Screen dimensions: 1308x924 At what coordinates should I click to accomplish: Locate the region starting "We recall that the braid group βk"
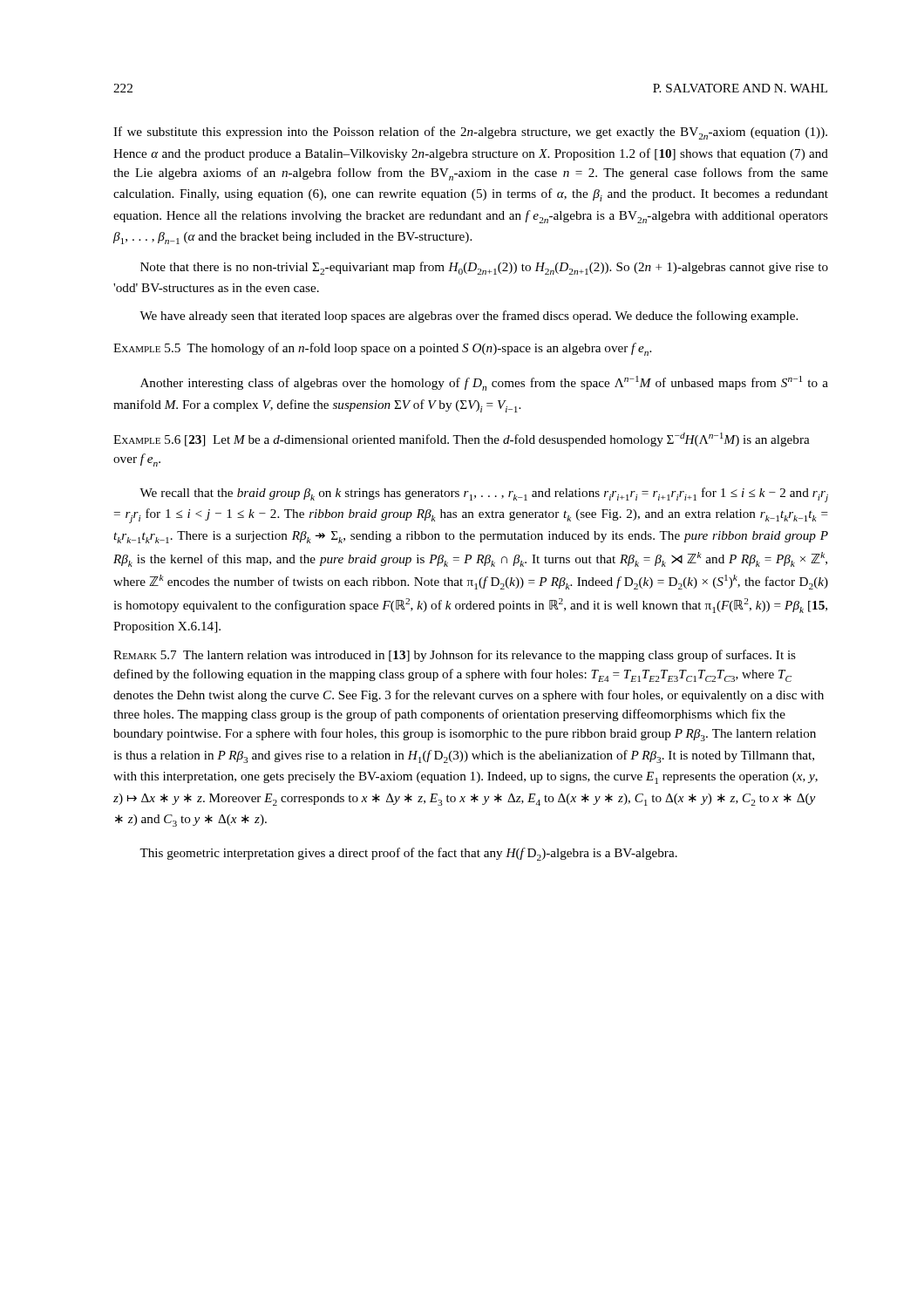471,559
